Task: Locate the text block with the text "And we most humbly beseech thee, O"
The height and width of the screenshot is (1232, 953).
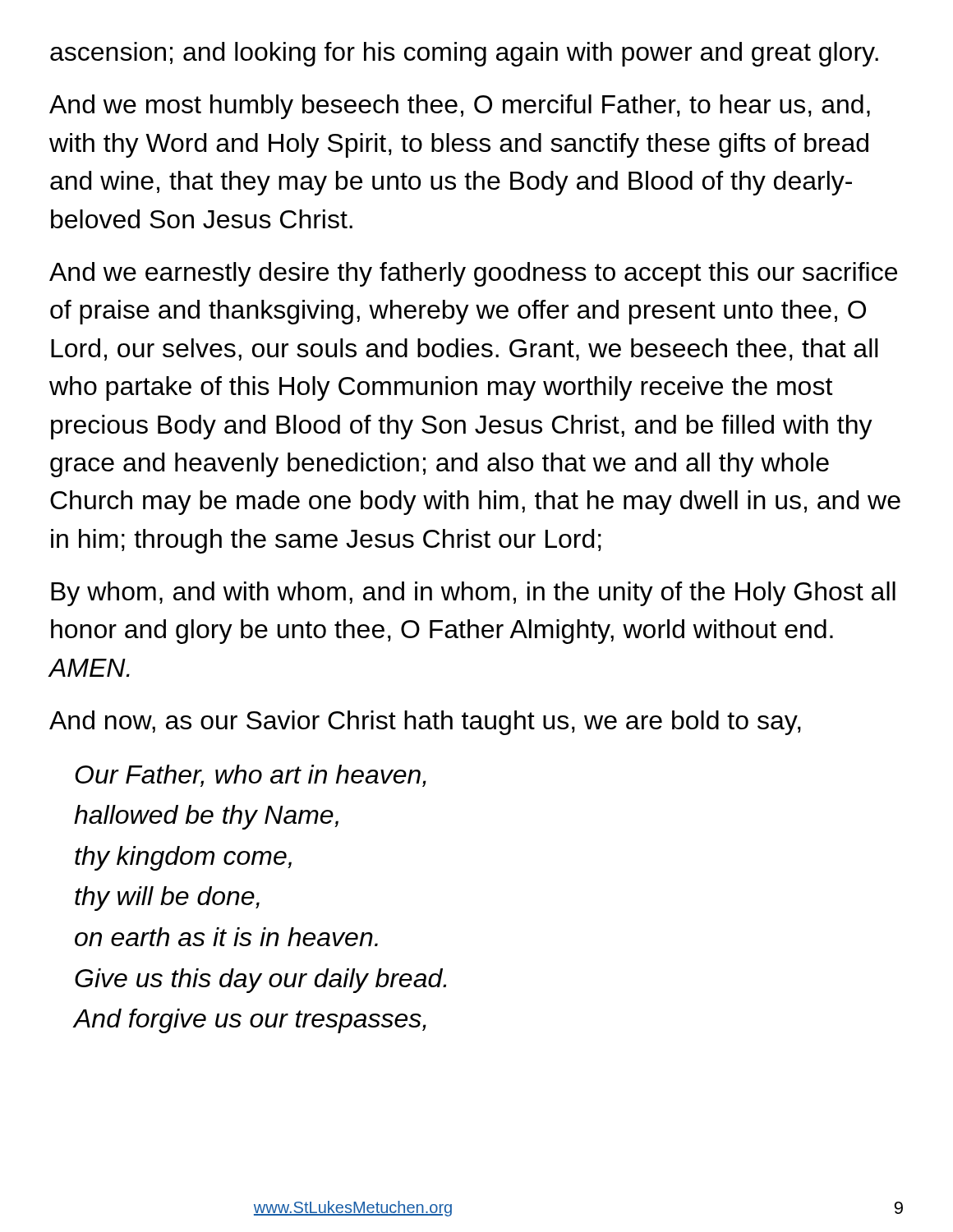Action: point(461,162)
